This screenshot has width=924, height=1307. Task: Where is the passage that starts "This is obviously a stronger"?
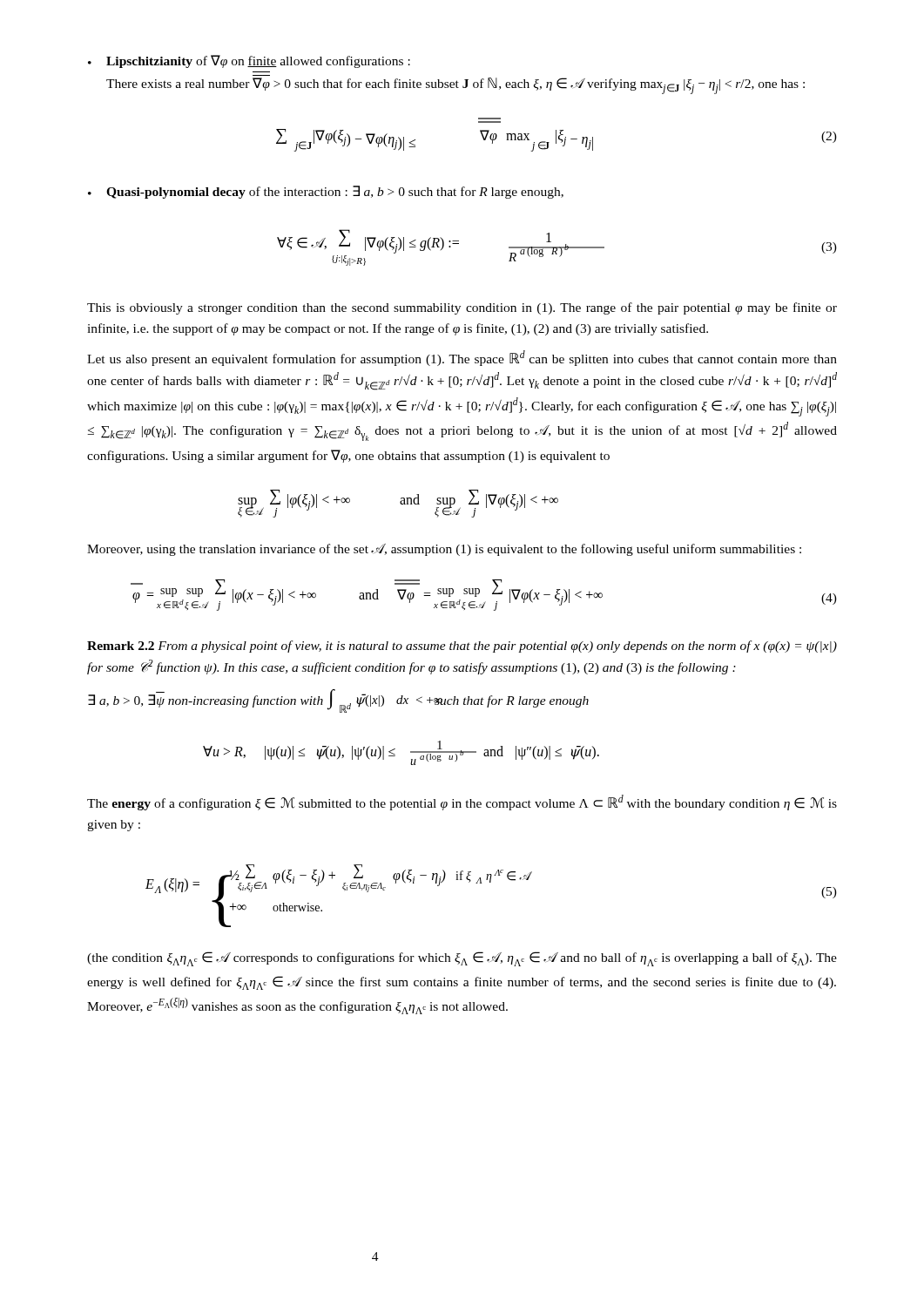coord(462,318)
